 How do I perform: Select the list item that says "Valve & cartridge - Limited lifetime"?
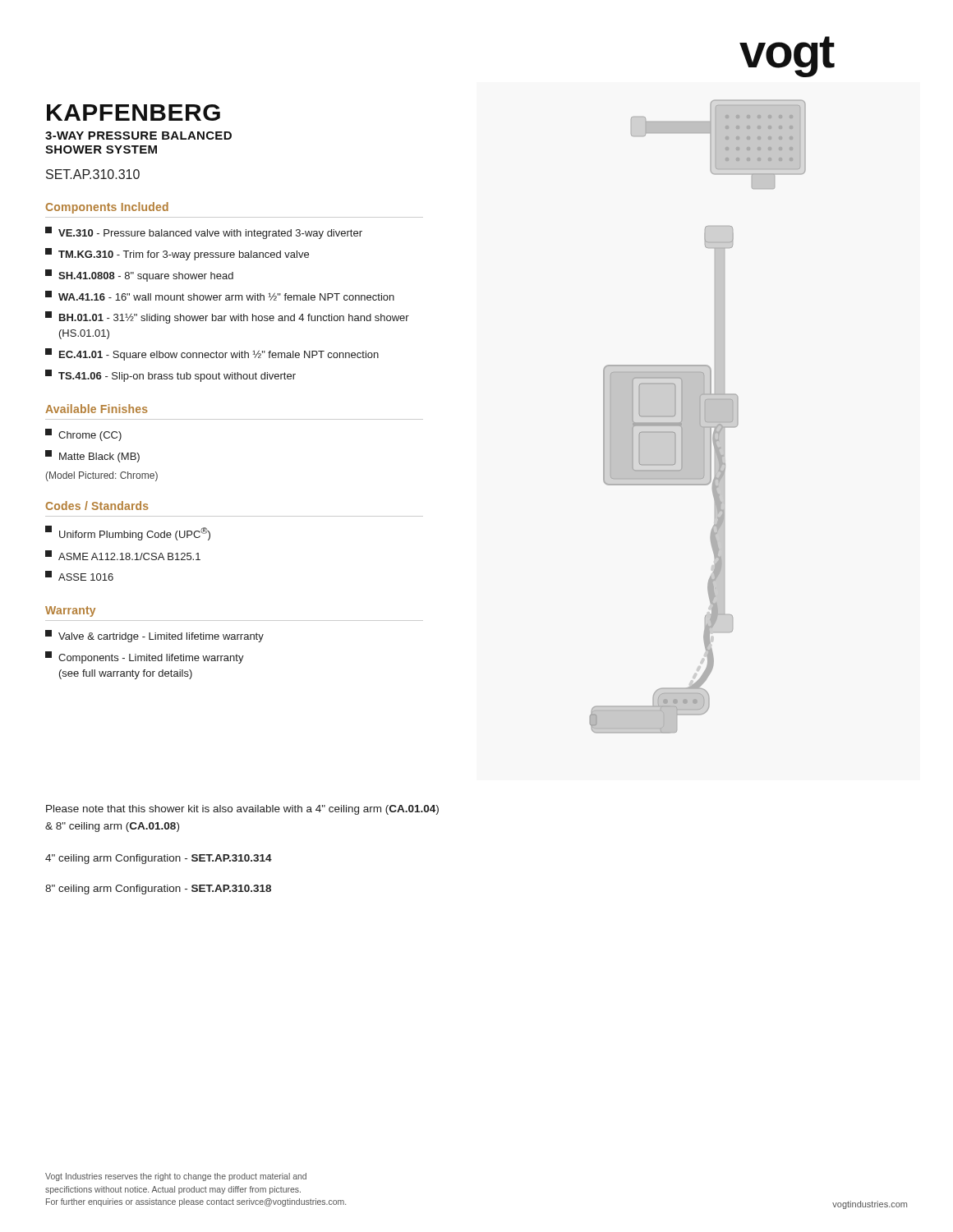pyautogui.click(x=234, y=637)
